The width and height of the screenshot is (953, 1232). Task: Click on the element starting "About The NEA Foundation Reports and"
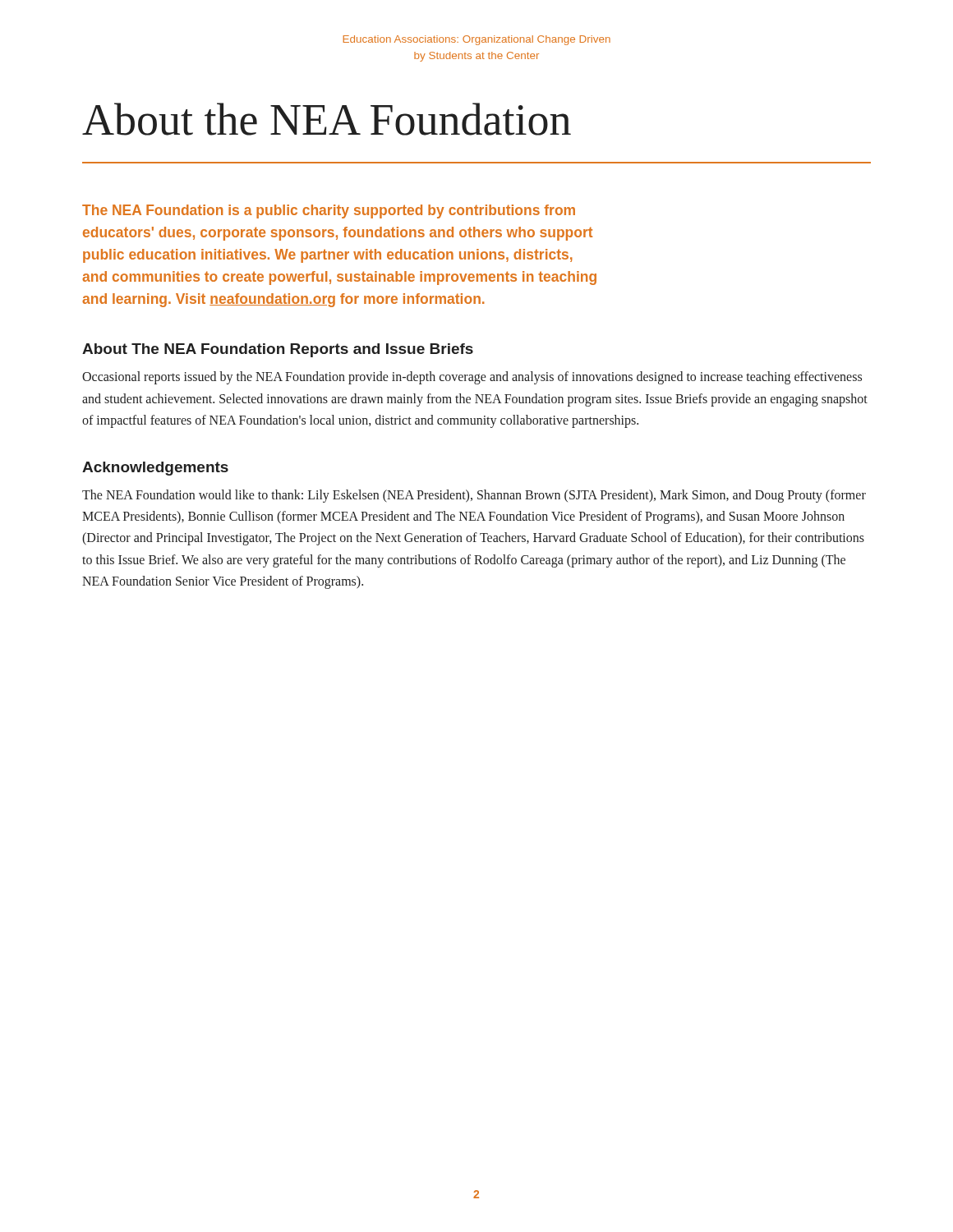click(x=476, y=349)
